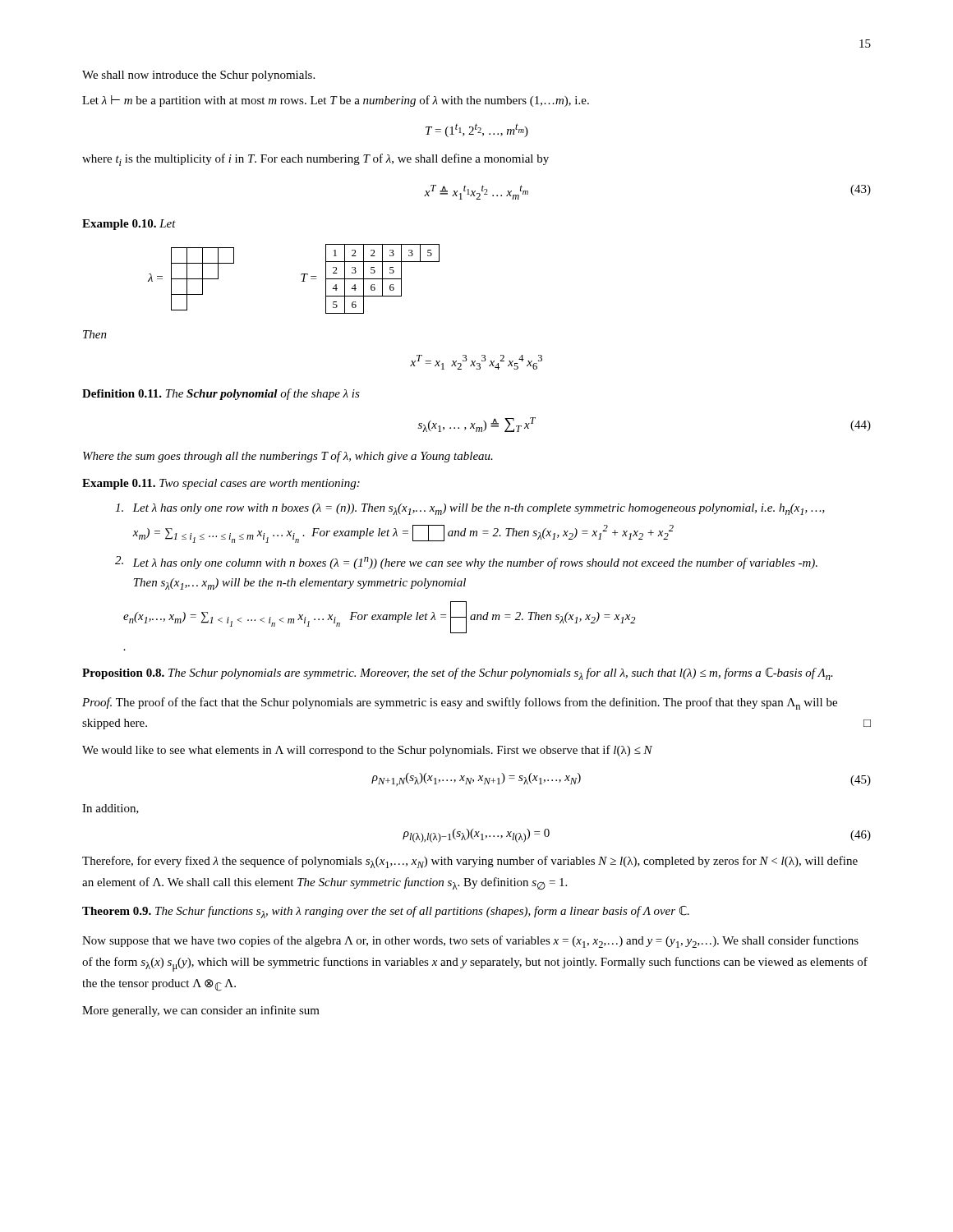Select the text block starting "2. Let λ has only one column with"
The width and height of the screenshot is (953, 1232).
click(473, 573)
